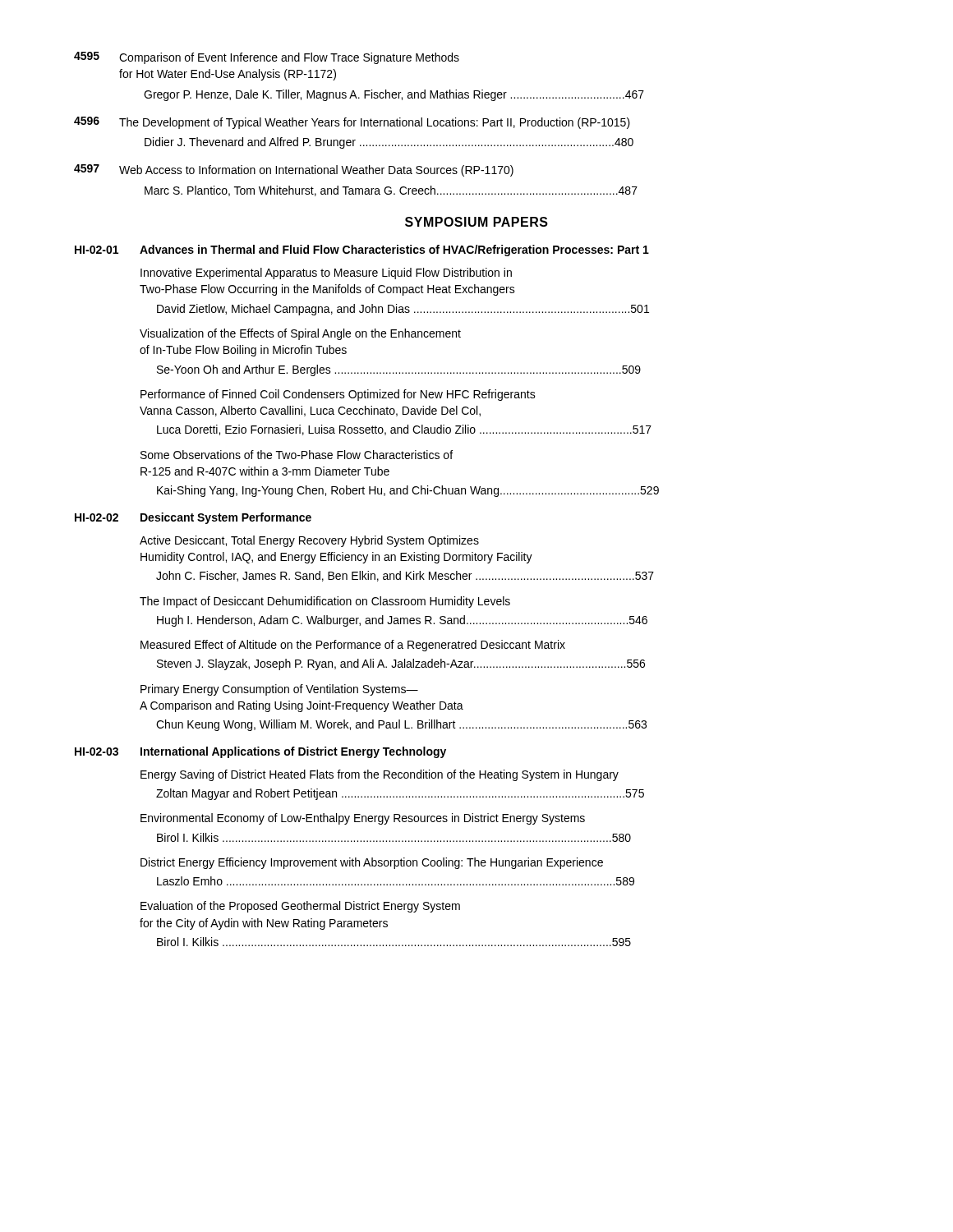
Task: Find the region starting "Measured Effect of Altitude on the Performance"
Action: (509, 655)
